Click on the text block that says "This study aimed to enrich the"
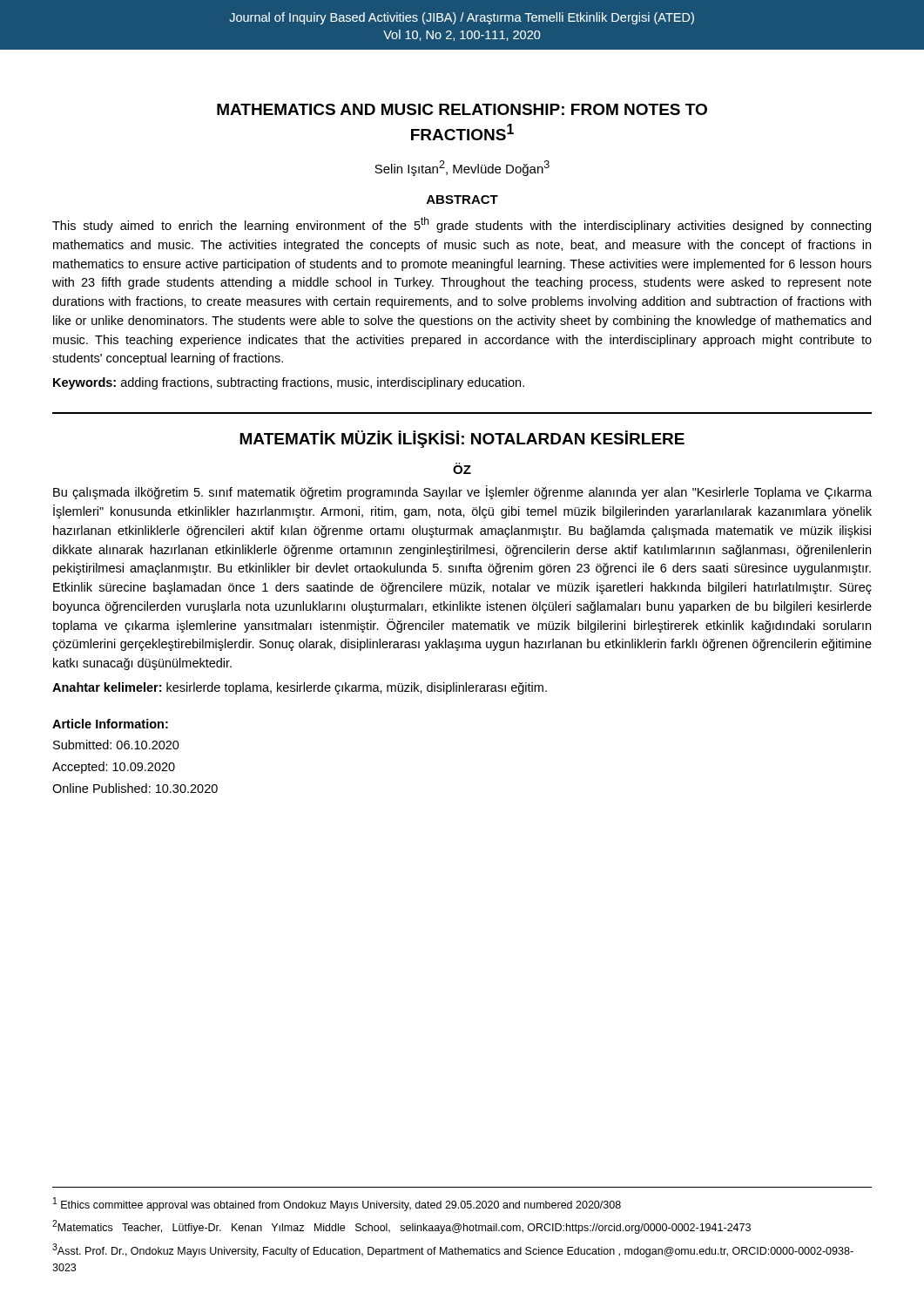This screenshot has width=924, height=1307. point(462,290)
